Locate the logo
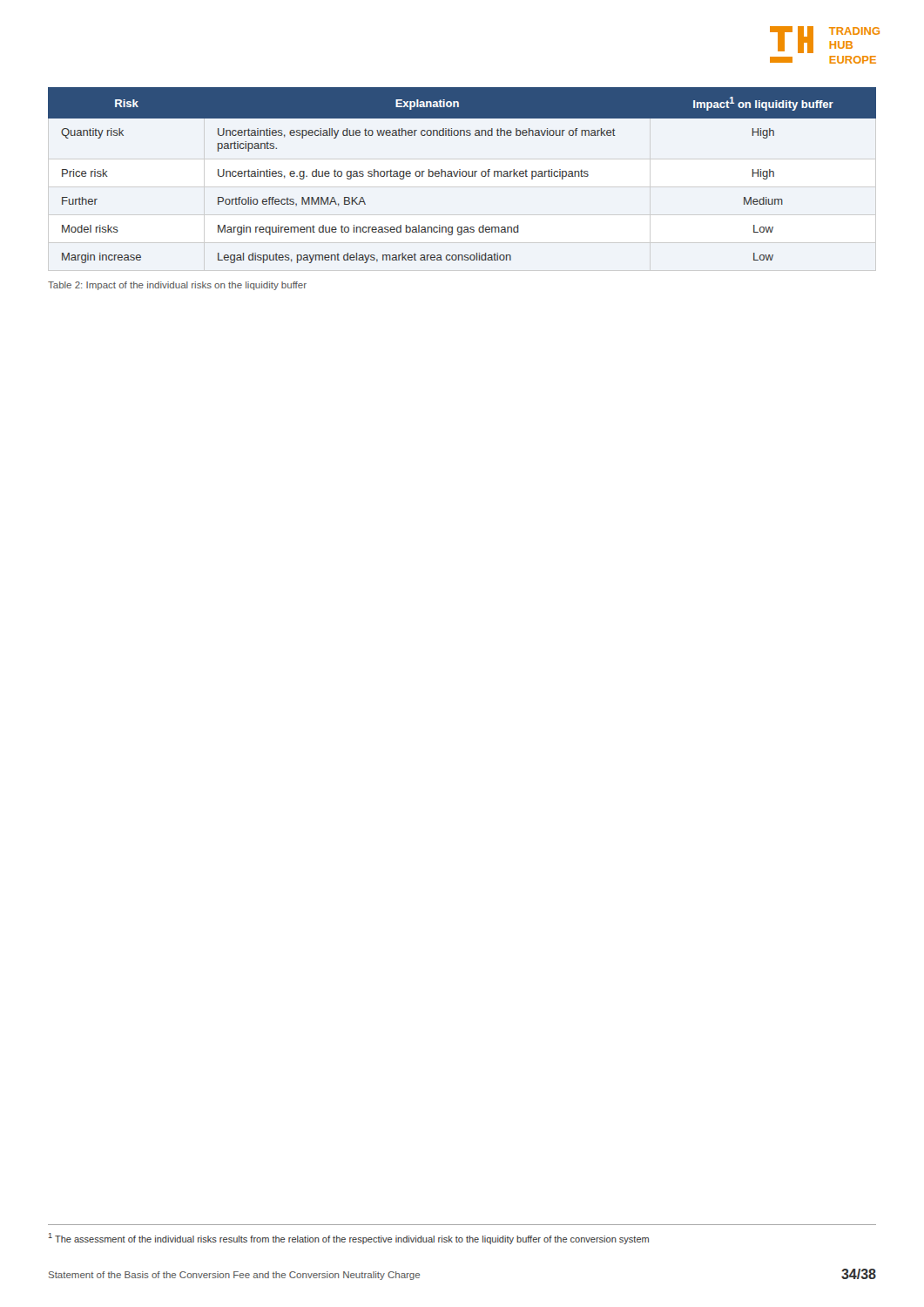 (x=824, y=46)
